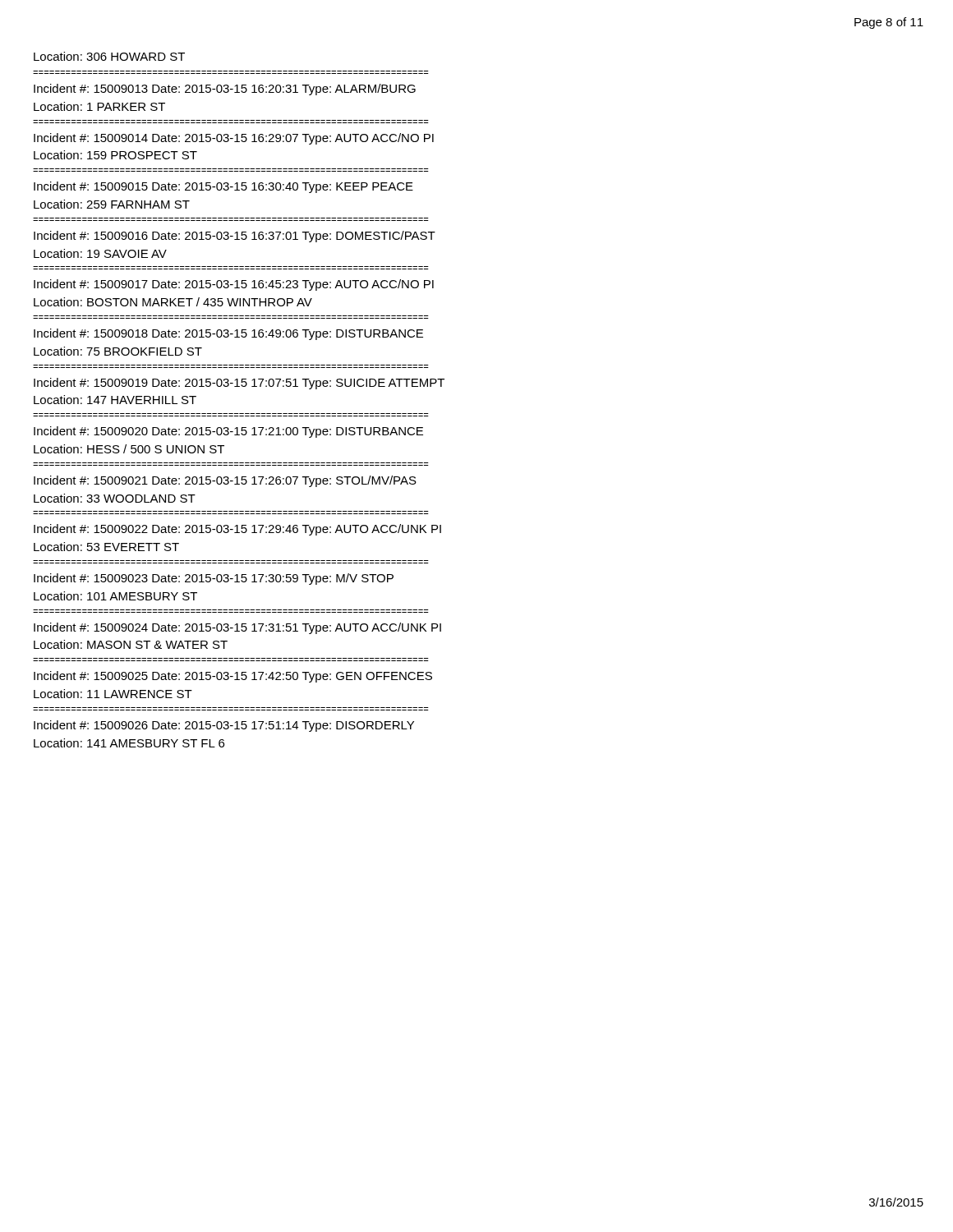Viewport: 953px width, 1232px height.
Task: Select the text starting "Incident #: 15009019 Date: 2015-03-15 17:07:51 Type: SUICIDE"
Action: pos(239,384)
